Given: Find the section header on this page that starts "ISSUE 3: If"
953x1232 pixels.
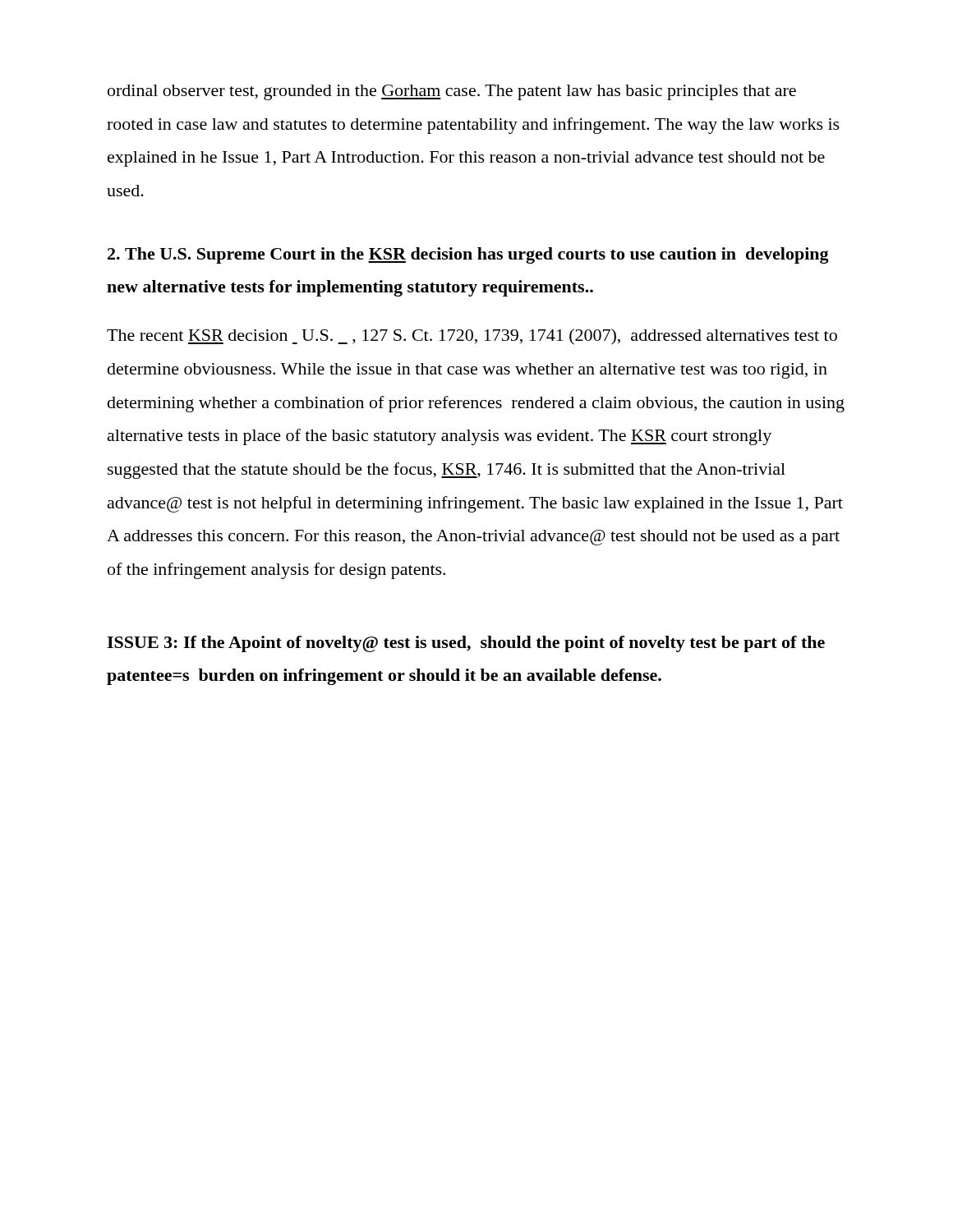Looking at the screenshot, I should tap(466, 658).
